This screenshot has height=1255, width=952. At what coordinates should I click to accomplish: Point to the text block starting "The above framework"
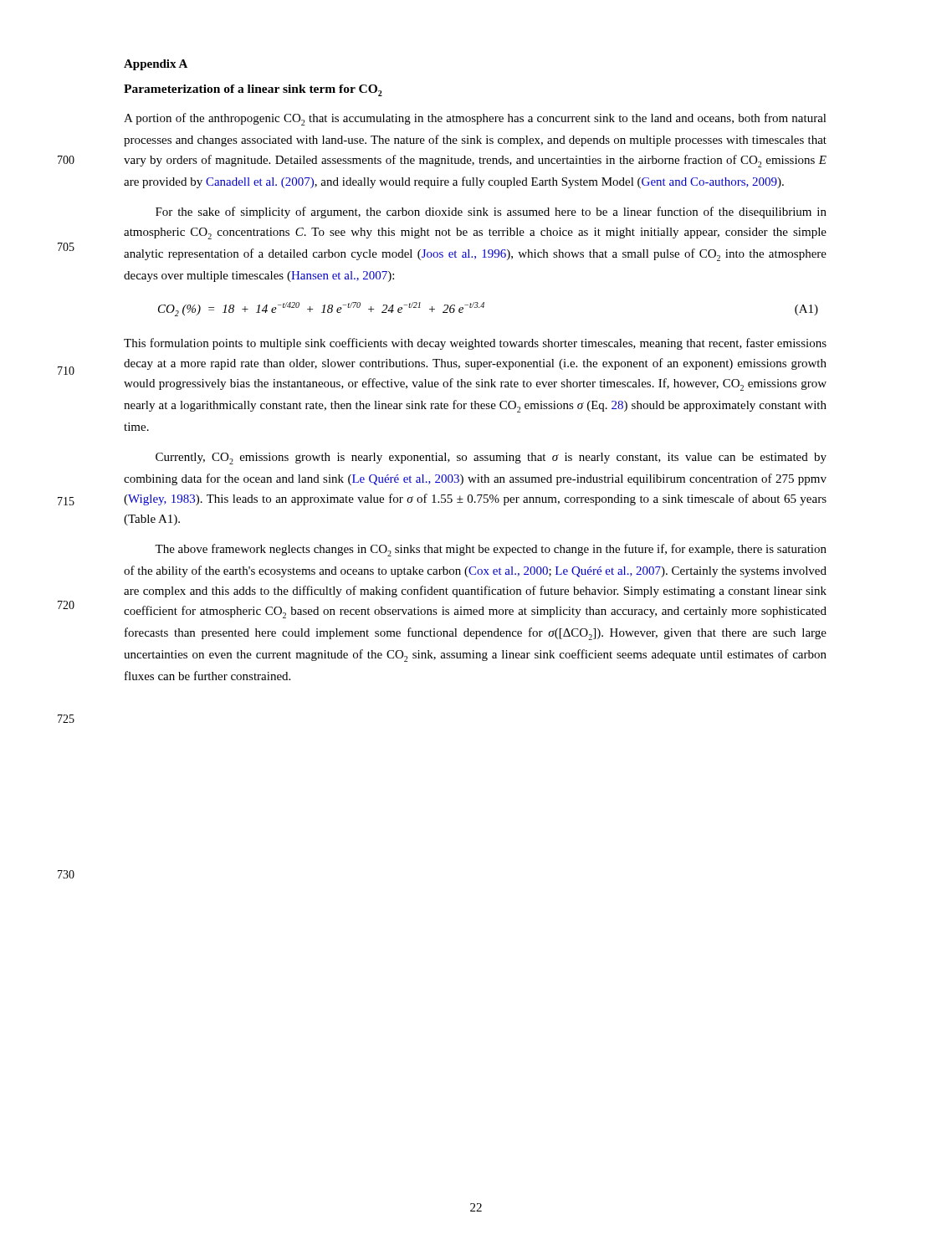(475, 613)
